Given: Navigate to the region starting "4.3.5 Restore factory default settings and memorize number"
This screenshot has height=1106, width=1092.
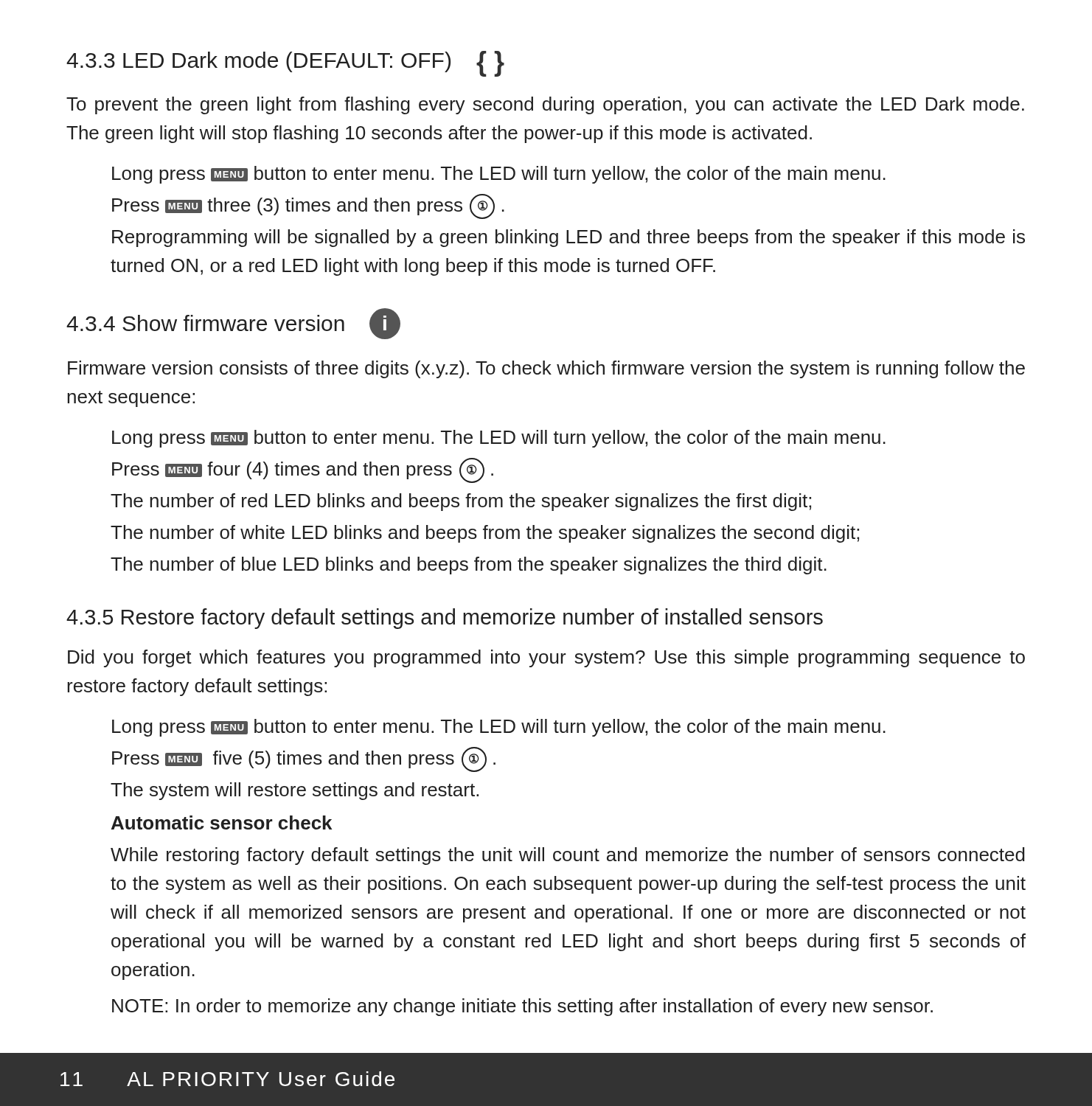Looking at the screenshot, I should pos(445,617).
